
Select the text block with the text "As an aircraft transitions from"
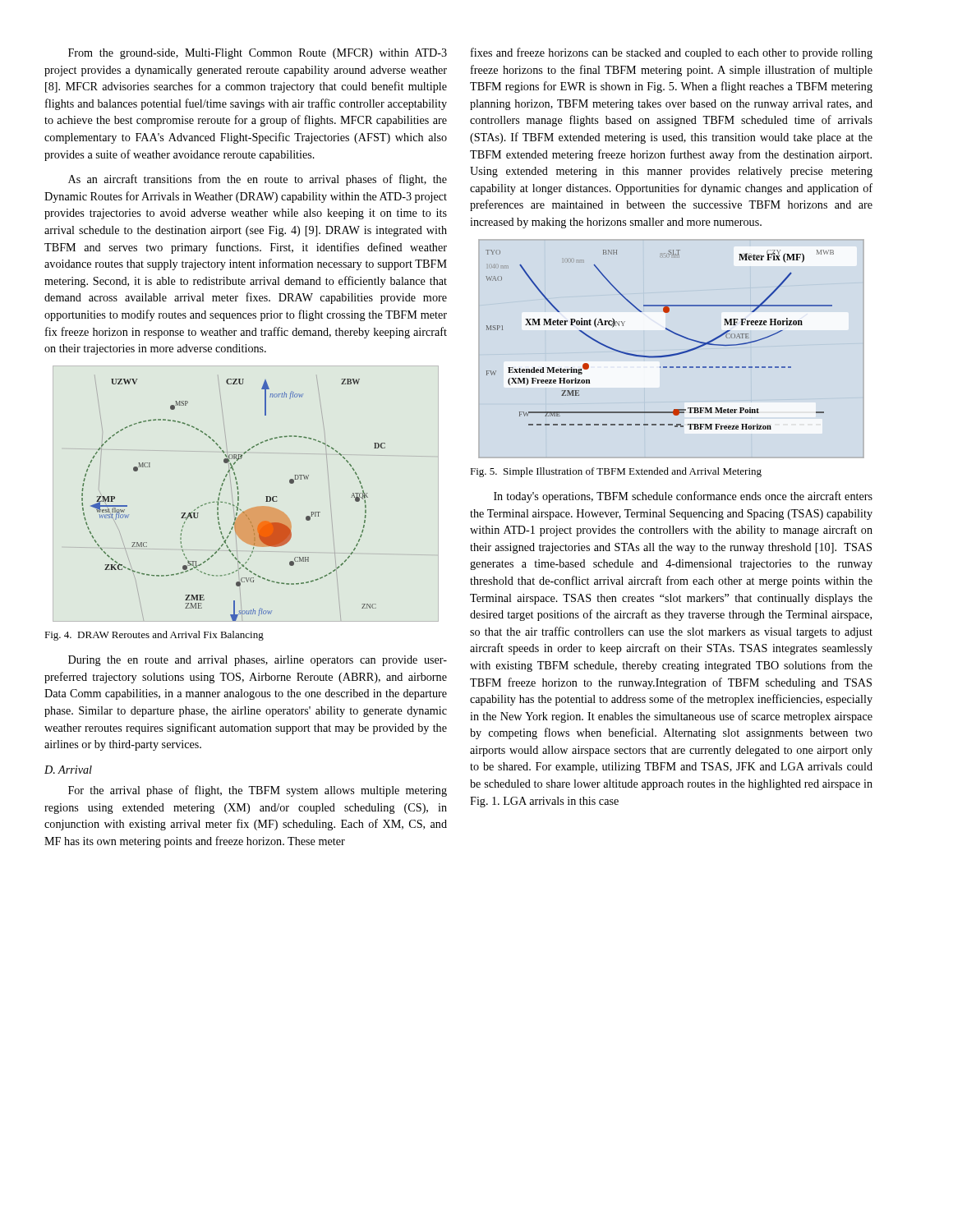tap(246, 264)
